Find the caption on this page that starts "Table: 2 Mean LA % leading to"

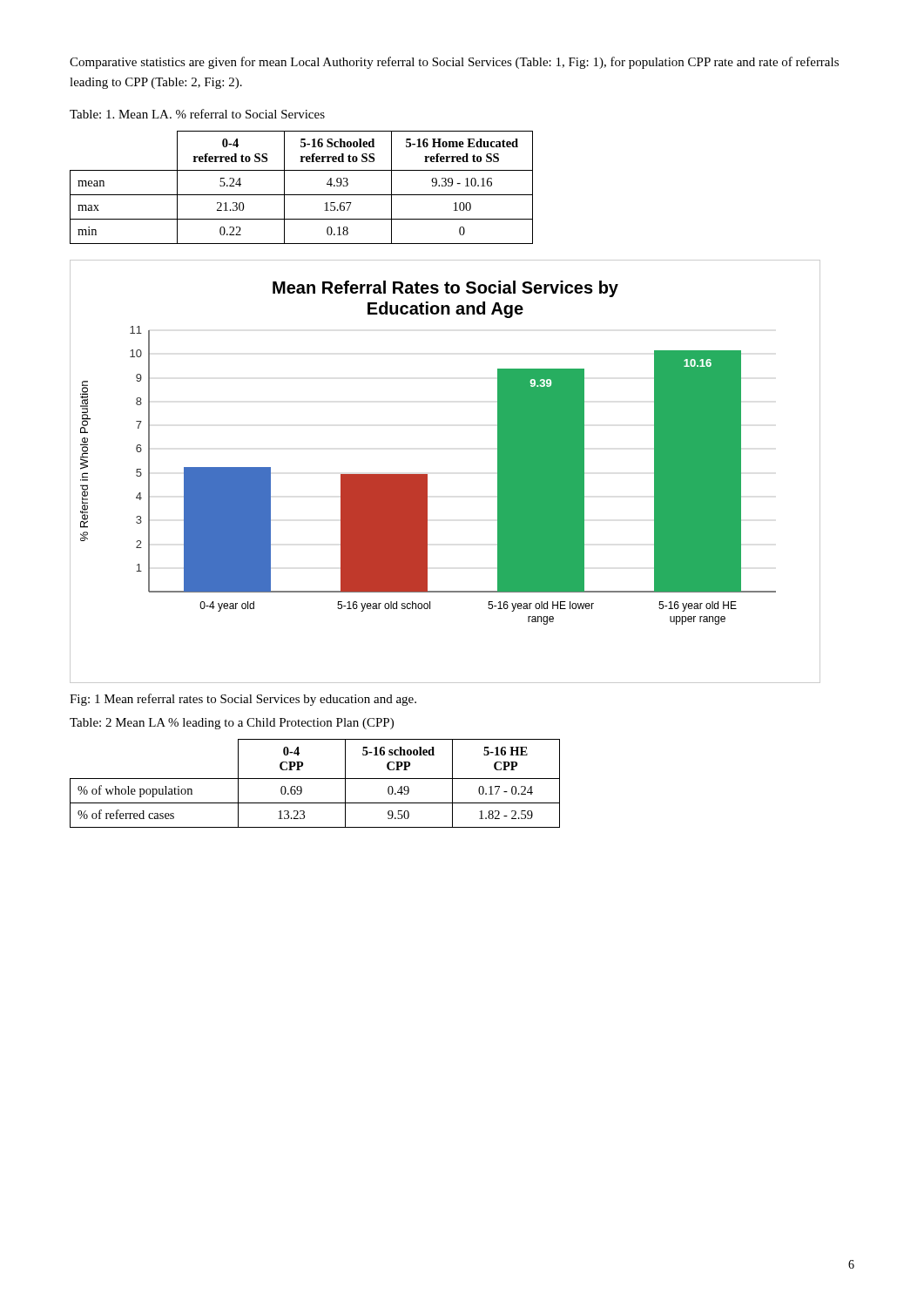(x=232, y=722)
